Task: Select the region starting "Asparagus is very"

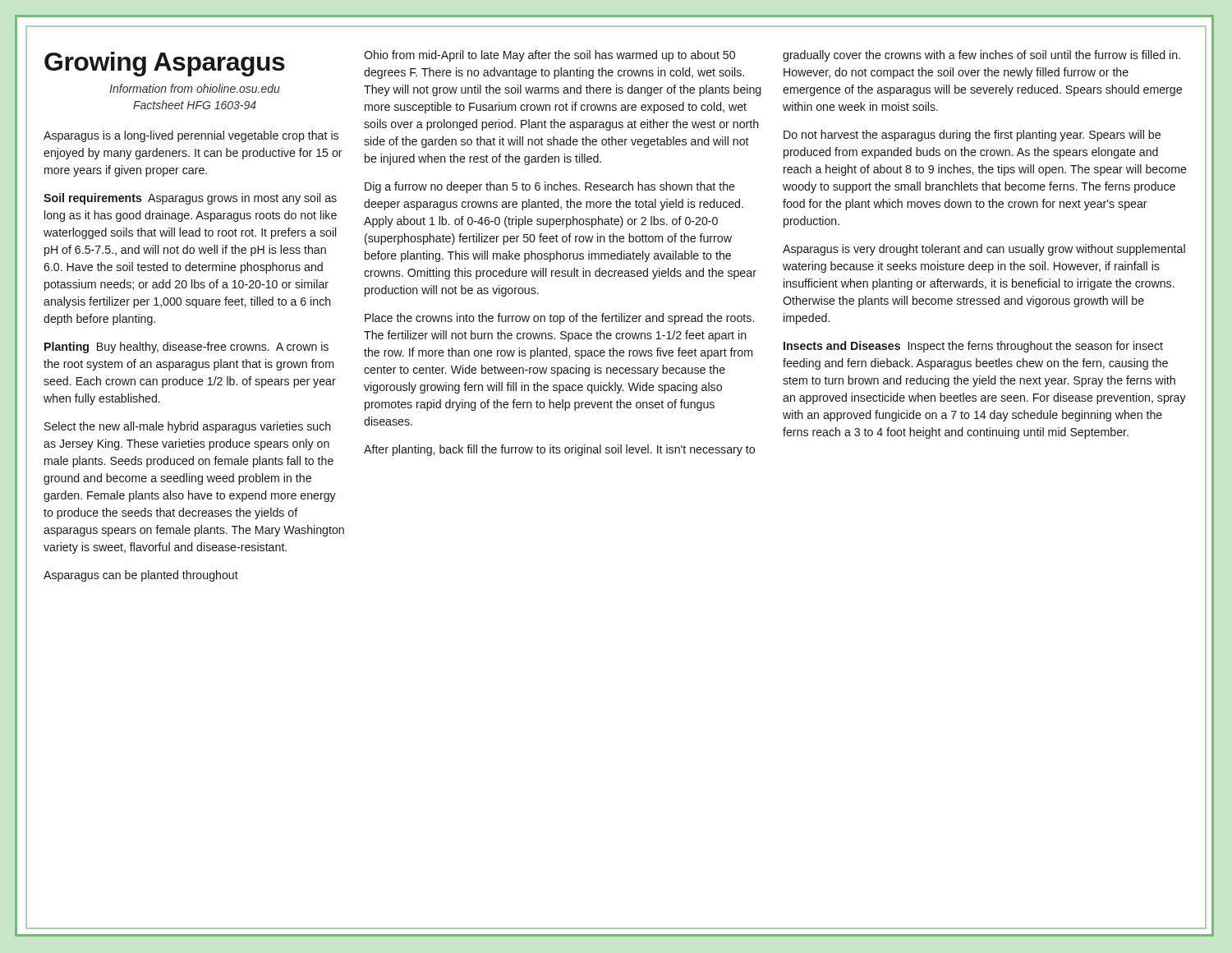Action: [984, 284]
